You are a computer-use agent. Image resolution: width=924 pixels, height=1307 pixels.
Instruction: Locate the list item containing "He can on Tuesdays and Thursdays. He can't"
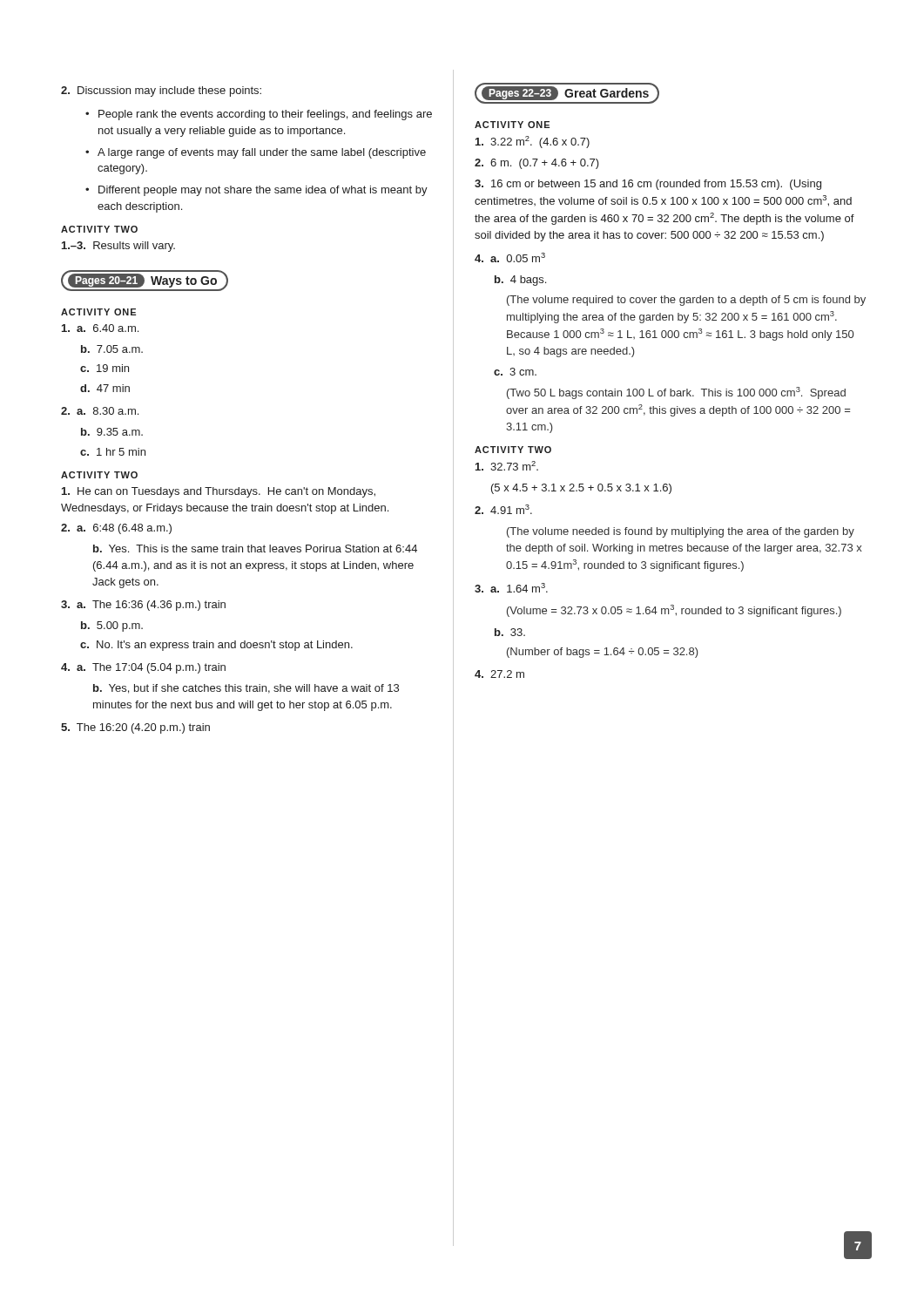225,499
